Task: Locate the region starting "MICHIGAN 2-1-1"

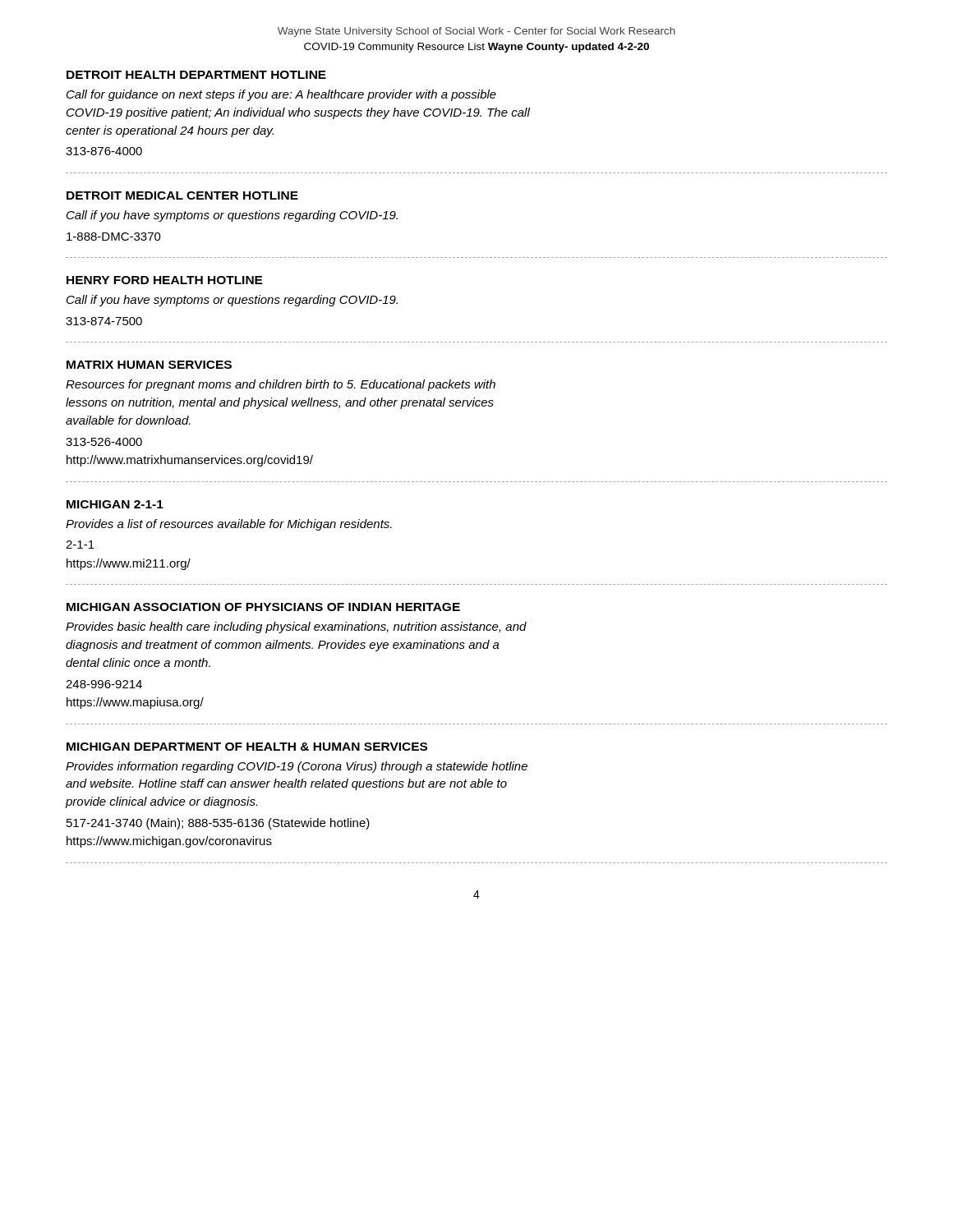Action: pyautogui.click(x=115, y=503)
